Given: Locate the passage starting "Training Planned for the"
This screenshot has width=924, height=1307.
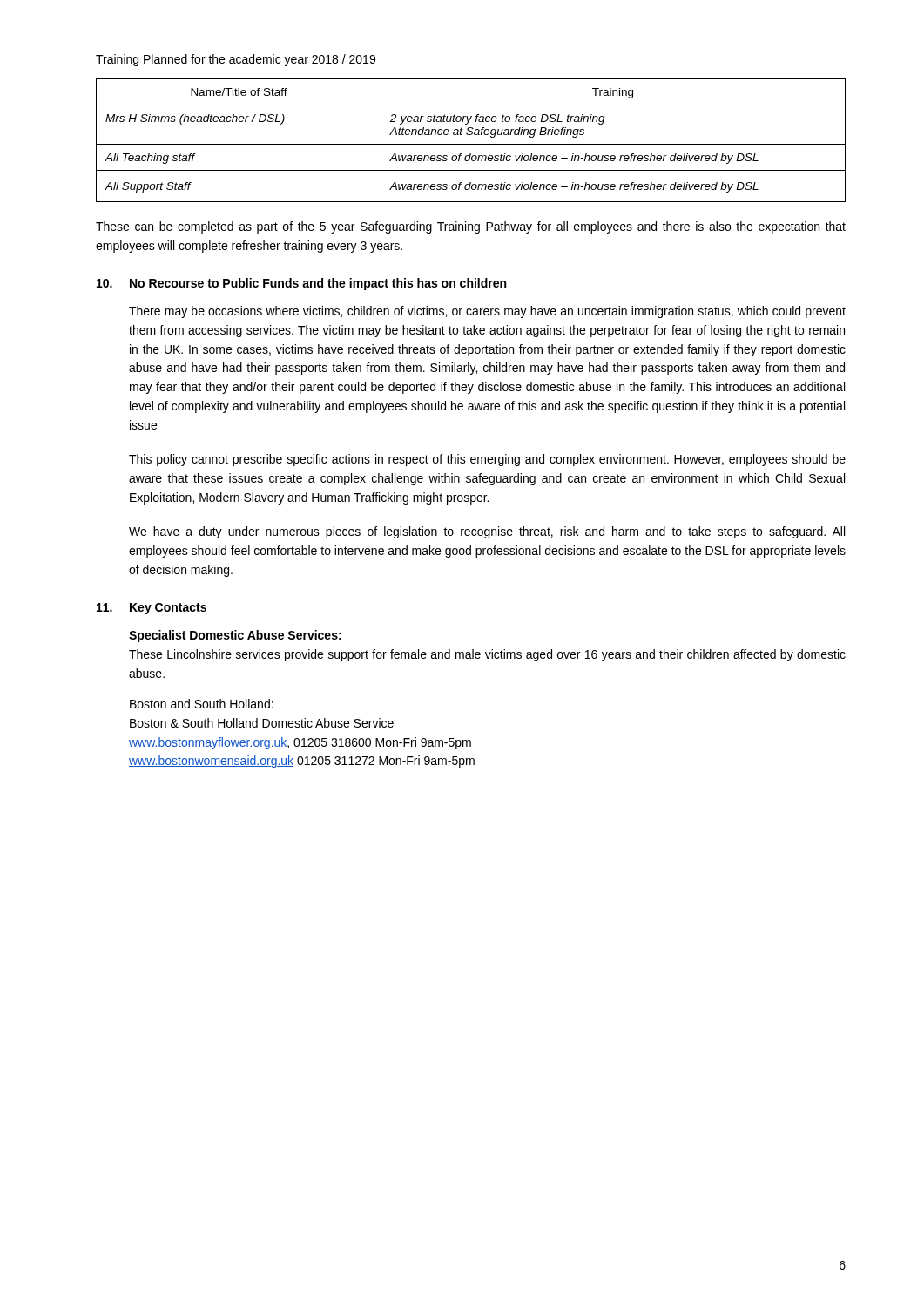Looking at the screenshot, I should 236,59.
